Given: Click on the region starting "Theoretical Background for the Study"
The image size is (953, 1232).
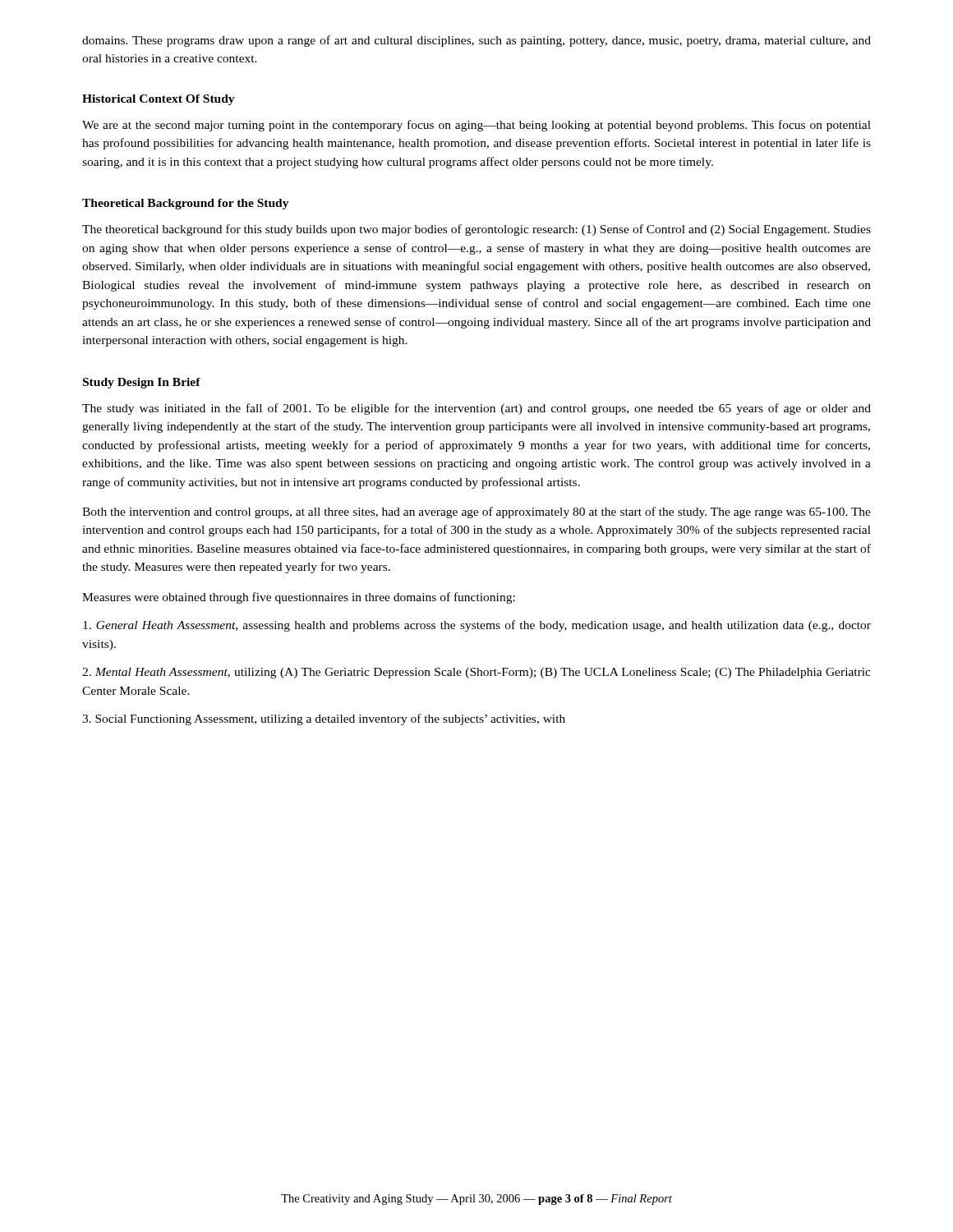Looking at the screenshot, I should 186,204.
